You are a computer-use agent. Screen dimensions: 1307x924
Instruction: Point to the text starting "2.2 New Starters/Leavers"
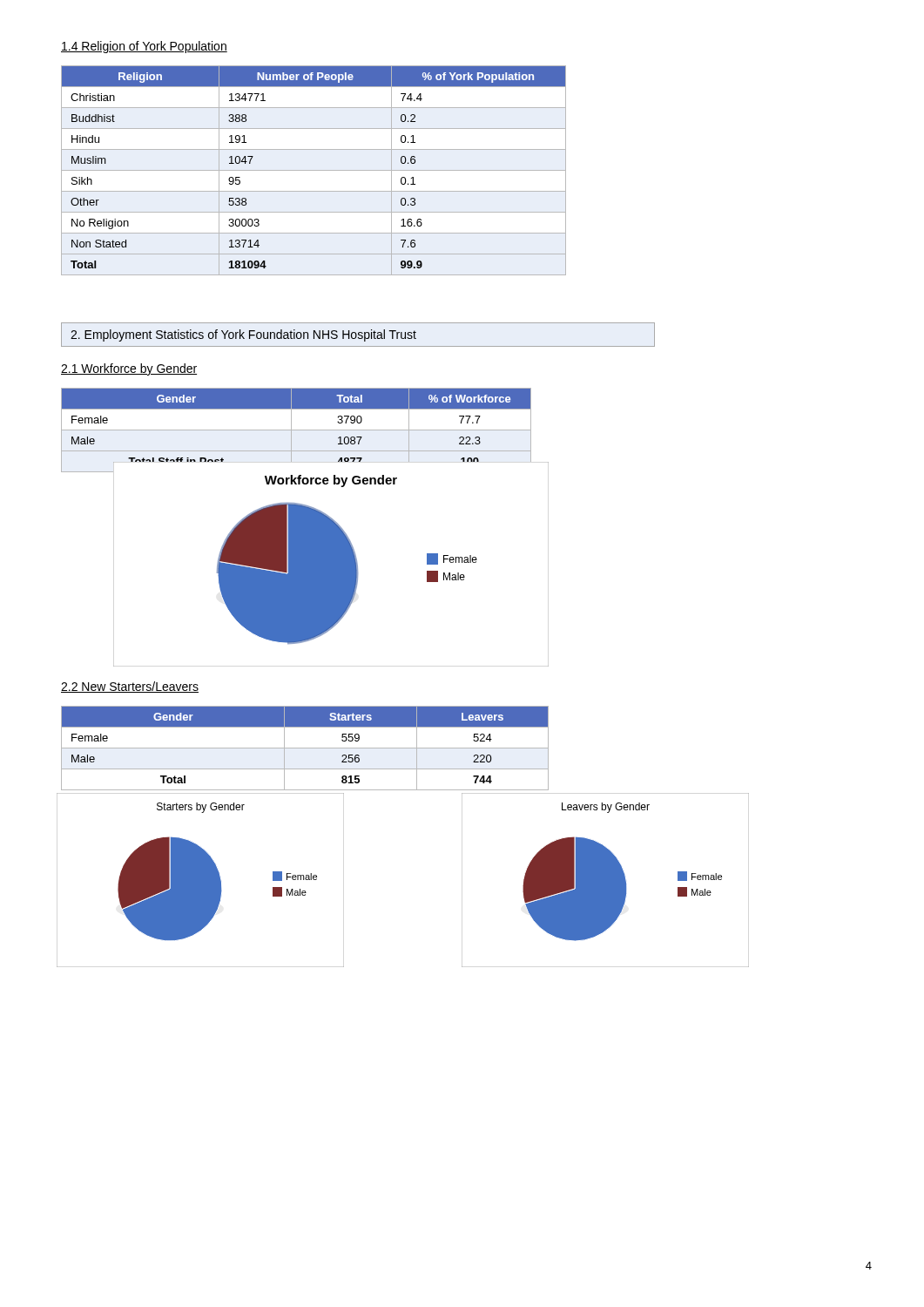(x=130, y=687)
